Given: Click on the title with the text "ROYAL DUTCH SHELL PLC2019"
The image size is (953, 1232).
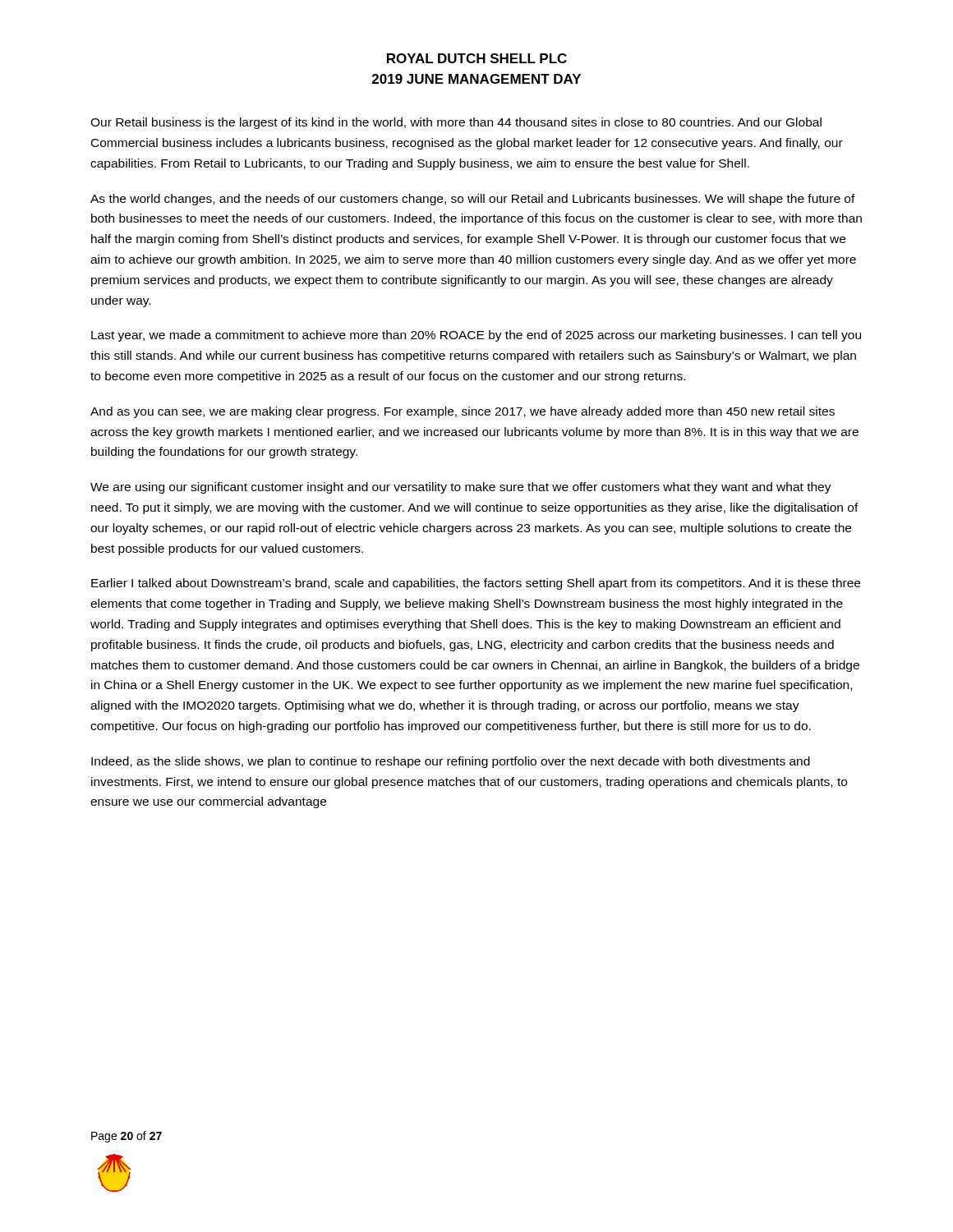Looking at the screenshot, I should click(x=476, y=70).
